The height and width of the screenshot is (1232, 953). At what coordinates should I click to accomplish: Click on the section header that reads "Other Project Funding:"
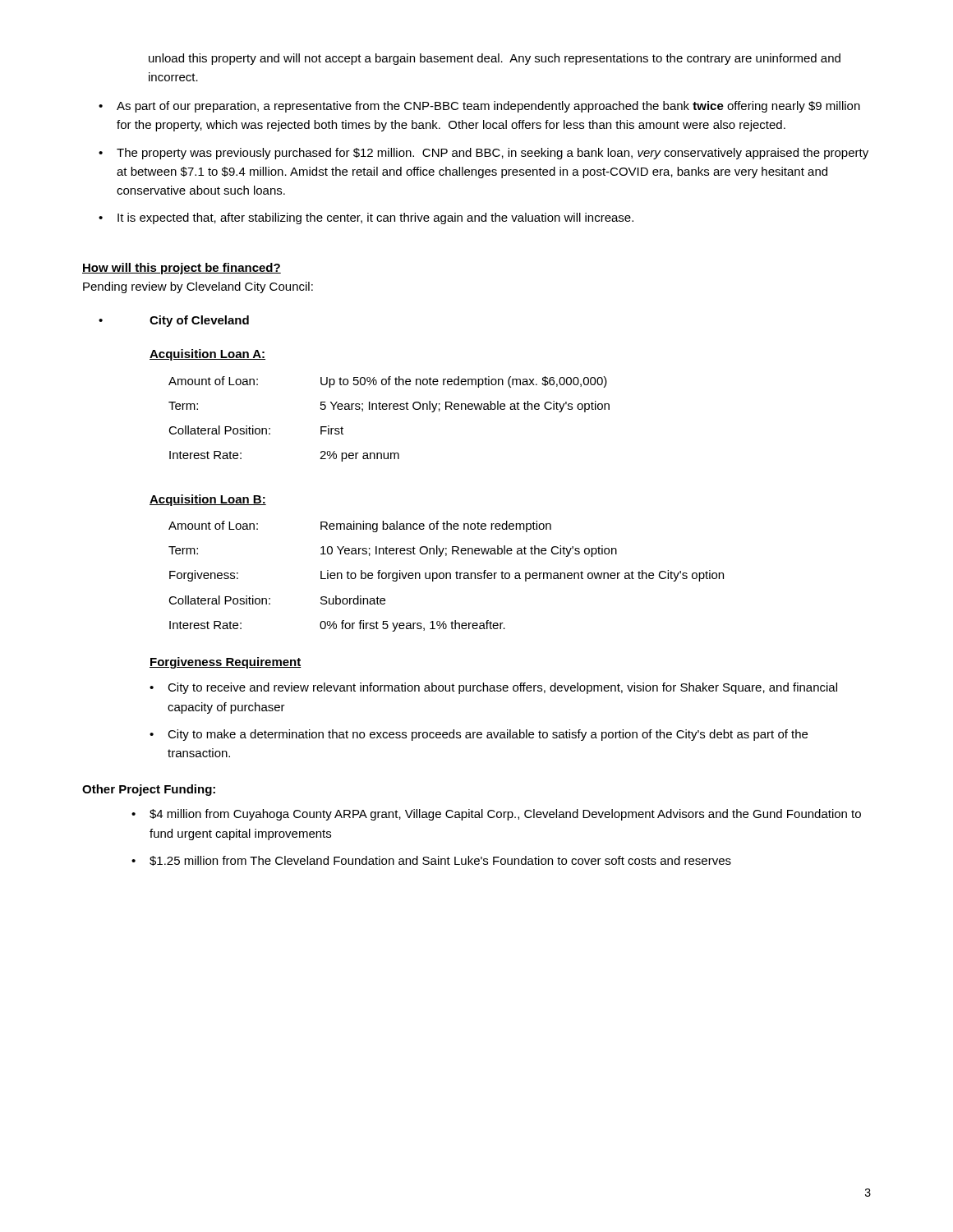tap(149, 789)
